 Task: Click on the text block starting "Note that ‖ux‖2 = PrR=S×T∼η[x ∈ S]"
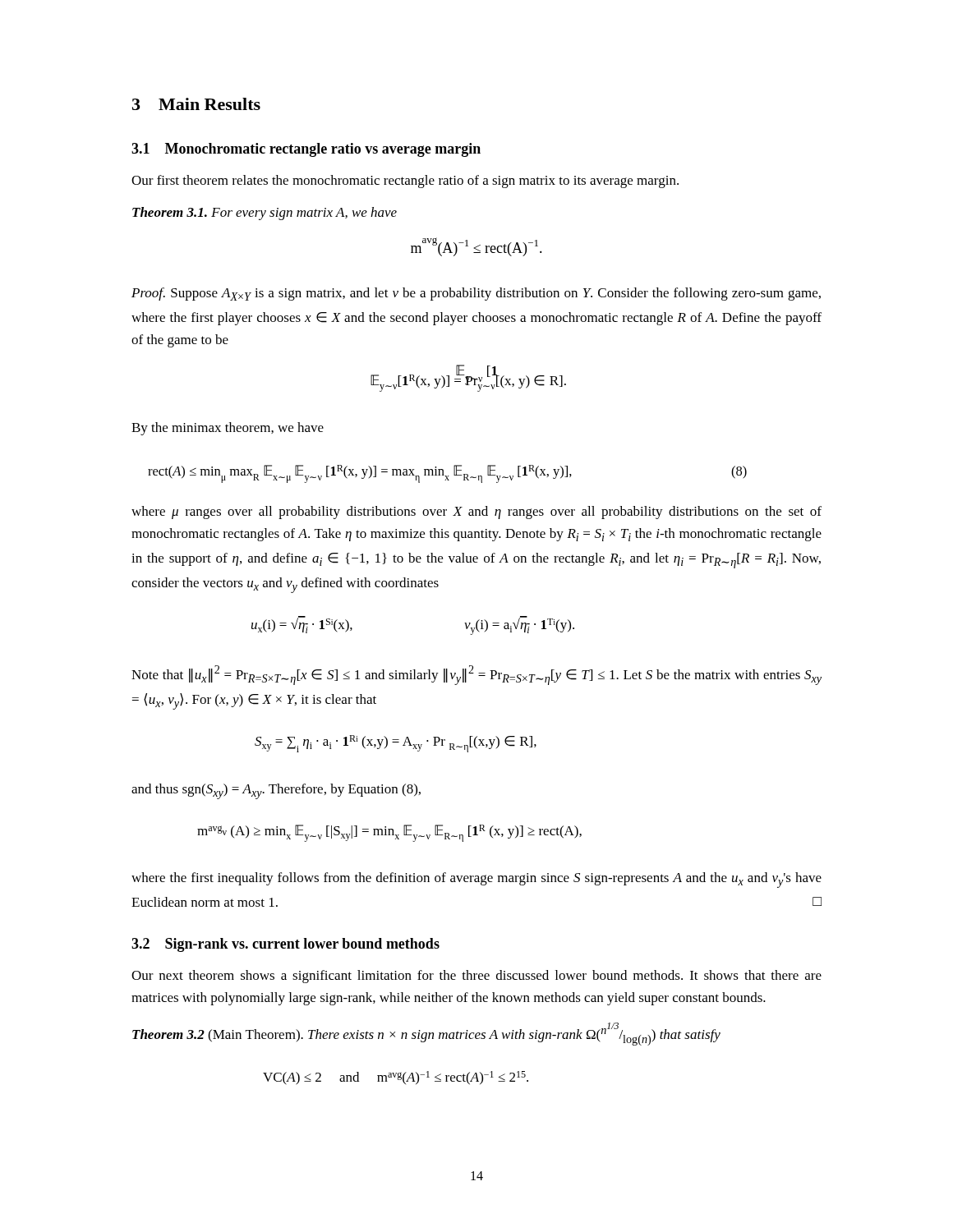[476, 687]
